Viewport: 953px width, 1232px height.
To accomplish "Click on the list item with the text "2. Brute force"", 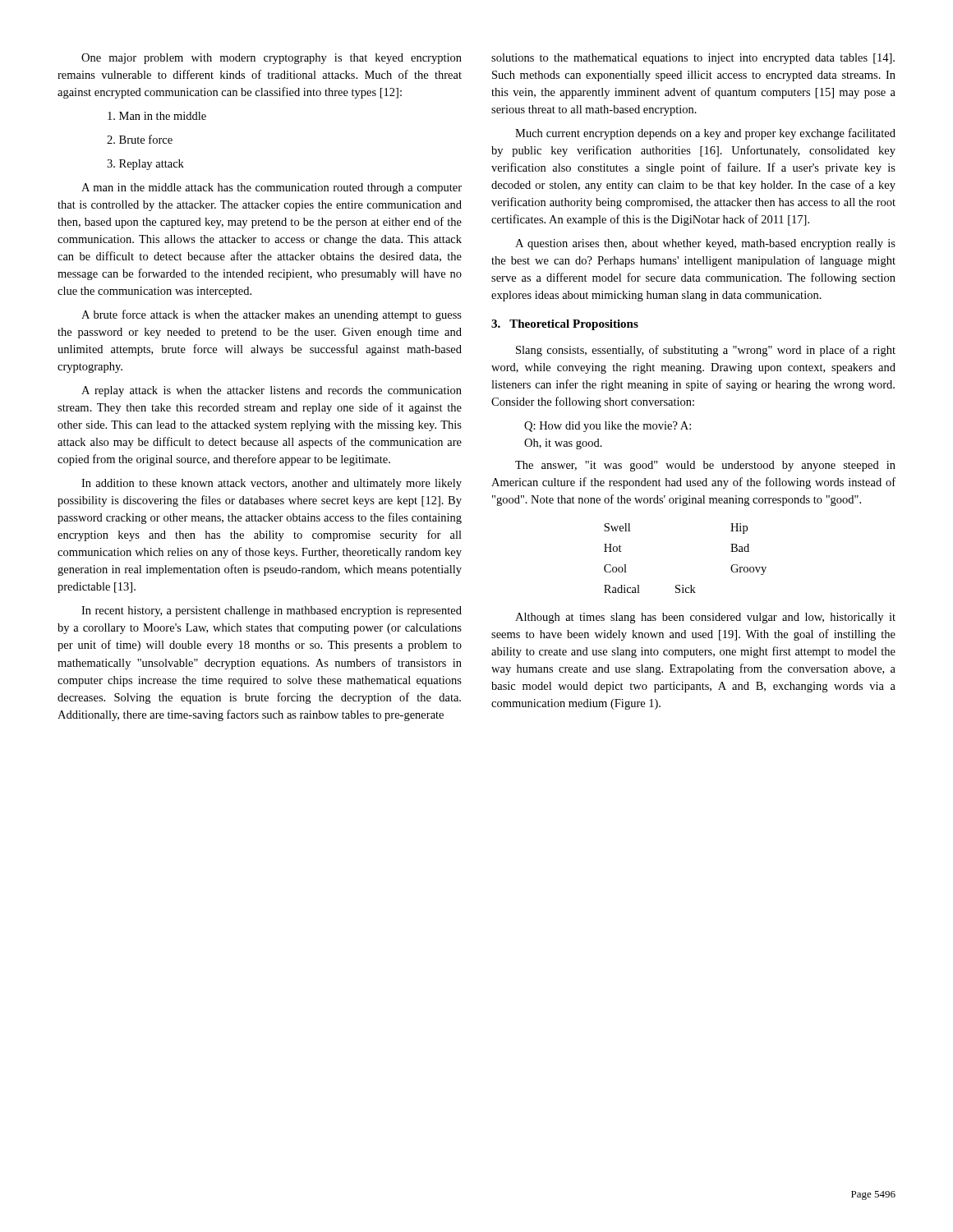I will 140,139.
